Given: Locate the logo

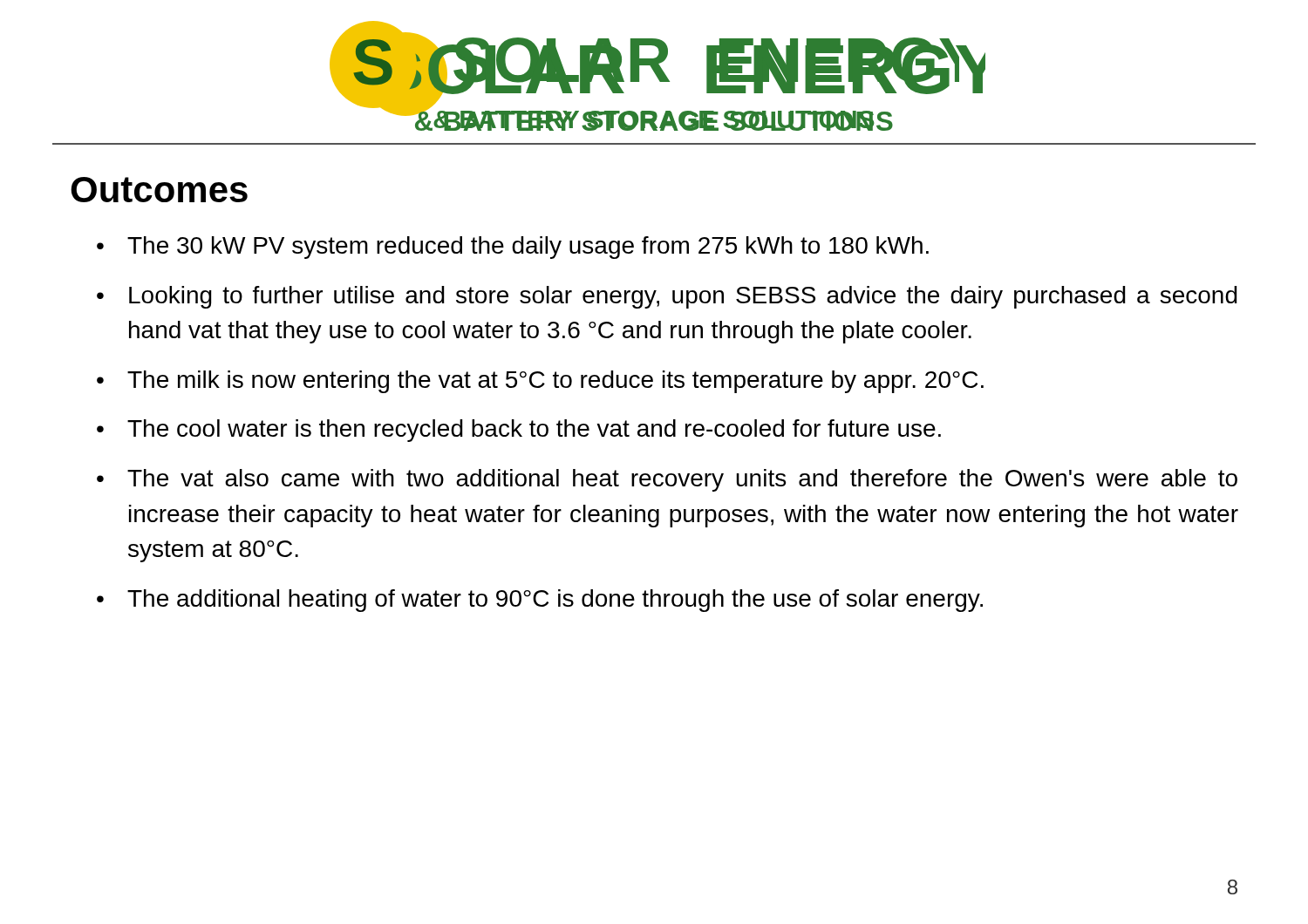Looking at the screenshot, I should point(654,75).
